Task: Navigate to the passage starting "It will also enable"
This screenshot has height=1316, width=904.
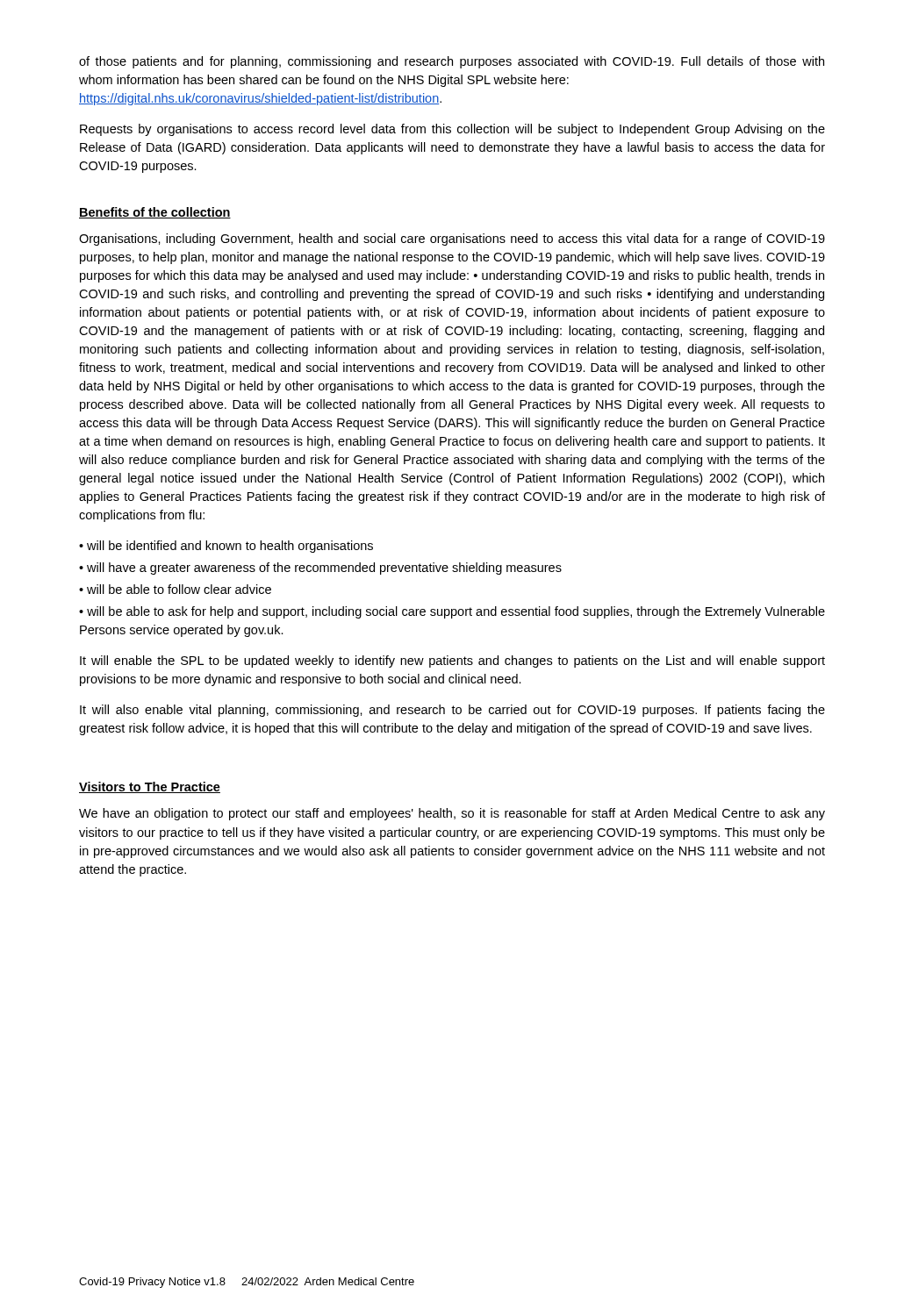Action: pyautogui.click(x=452, y=719)
